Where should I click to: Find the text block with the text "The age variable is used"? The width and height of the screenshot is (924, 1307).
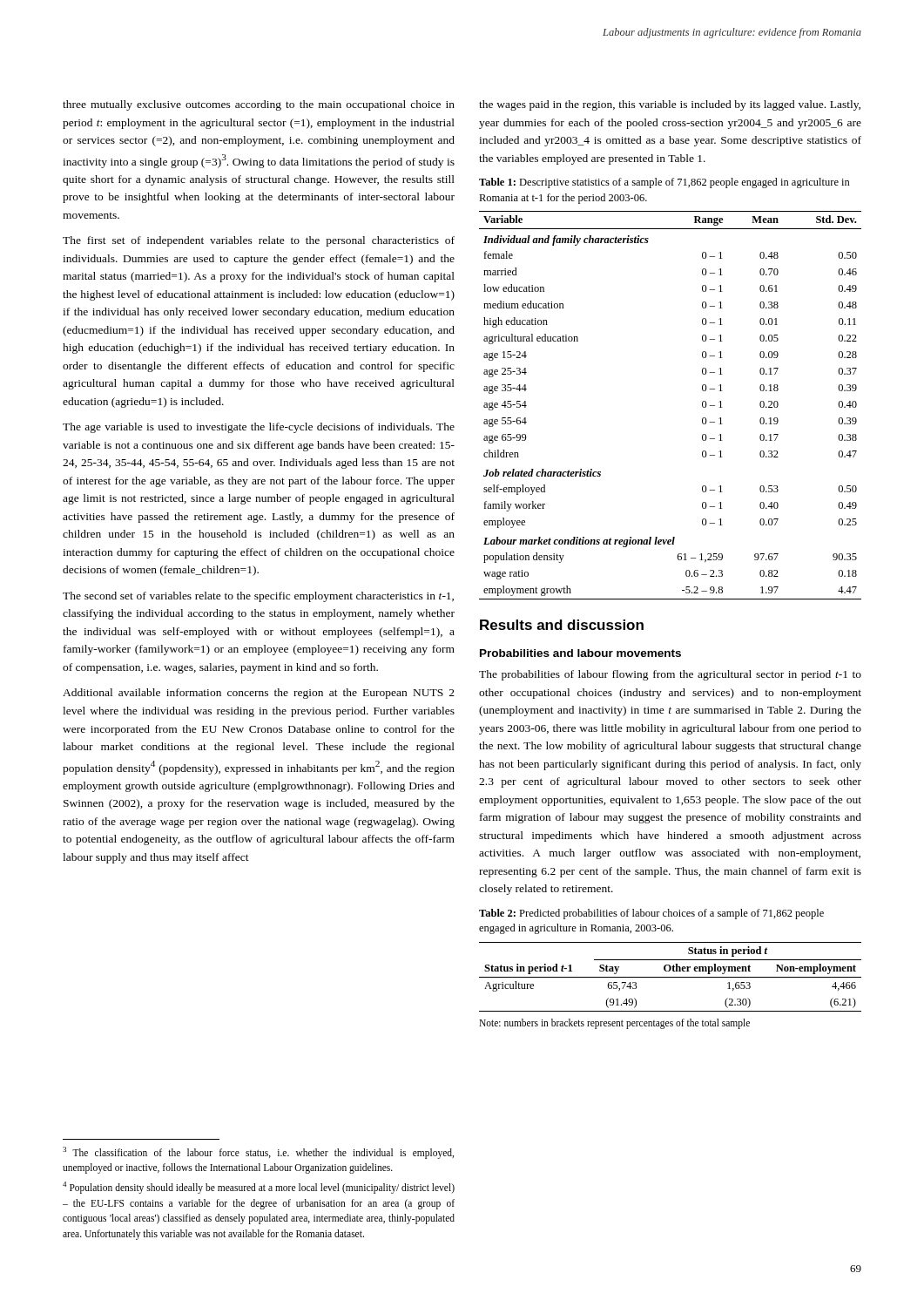coord(259,499)
